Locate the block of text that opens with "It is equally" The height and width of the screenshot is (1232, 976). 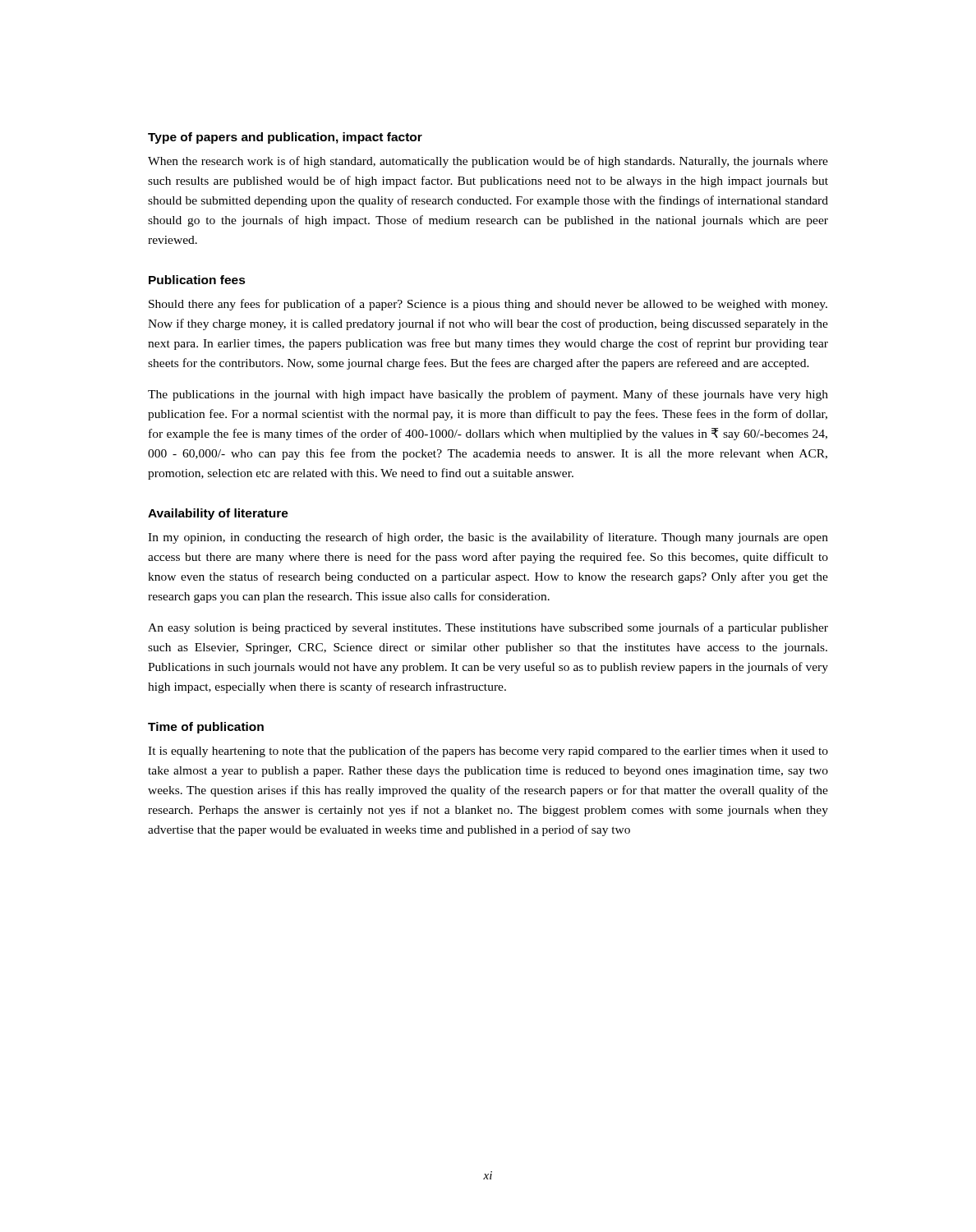[x=488, y=790]
